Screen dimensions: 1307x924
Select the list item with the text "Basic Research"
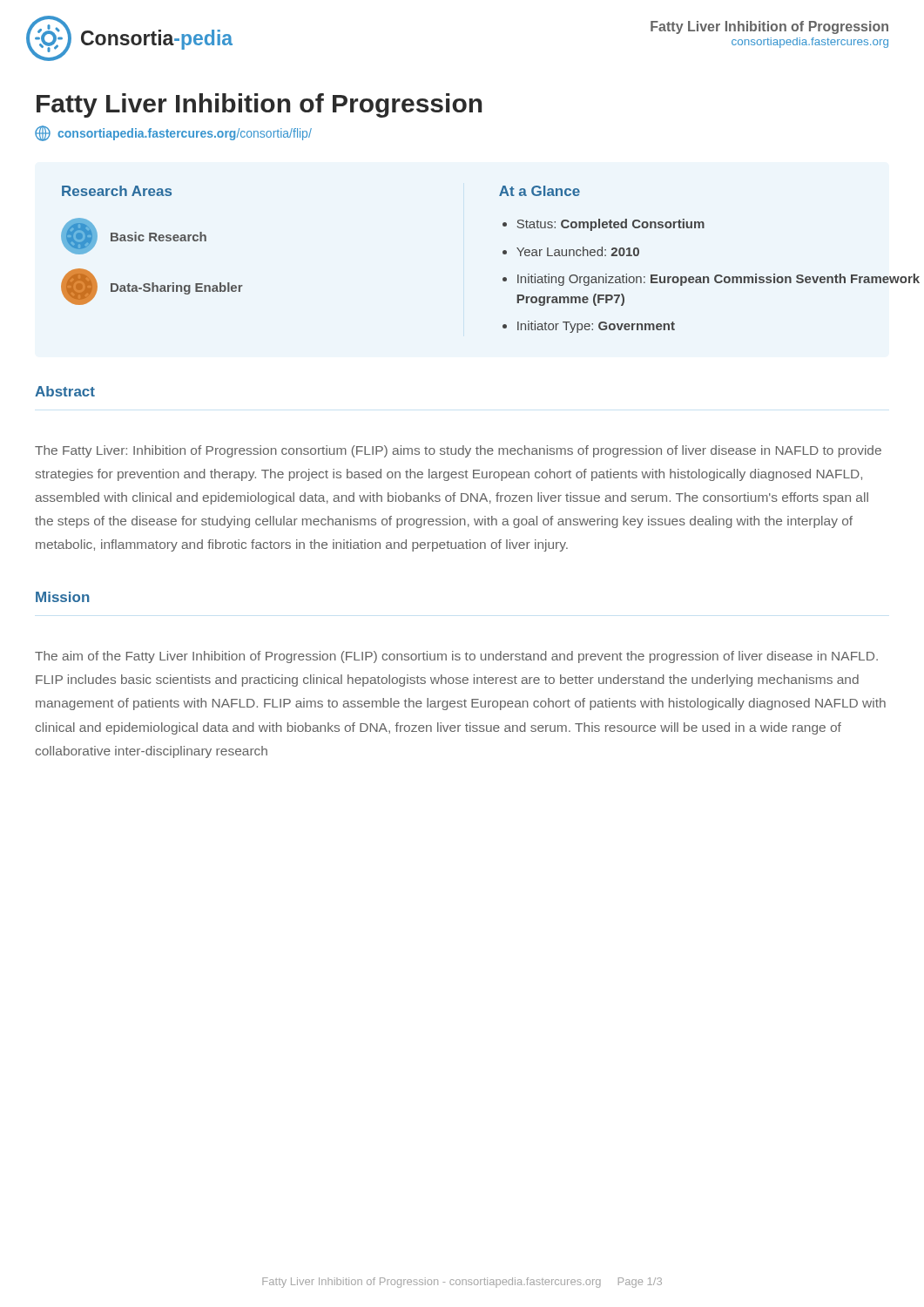pos(134,236)
